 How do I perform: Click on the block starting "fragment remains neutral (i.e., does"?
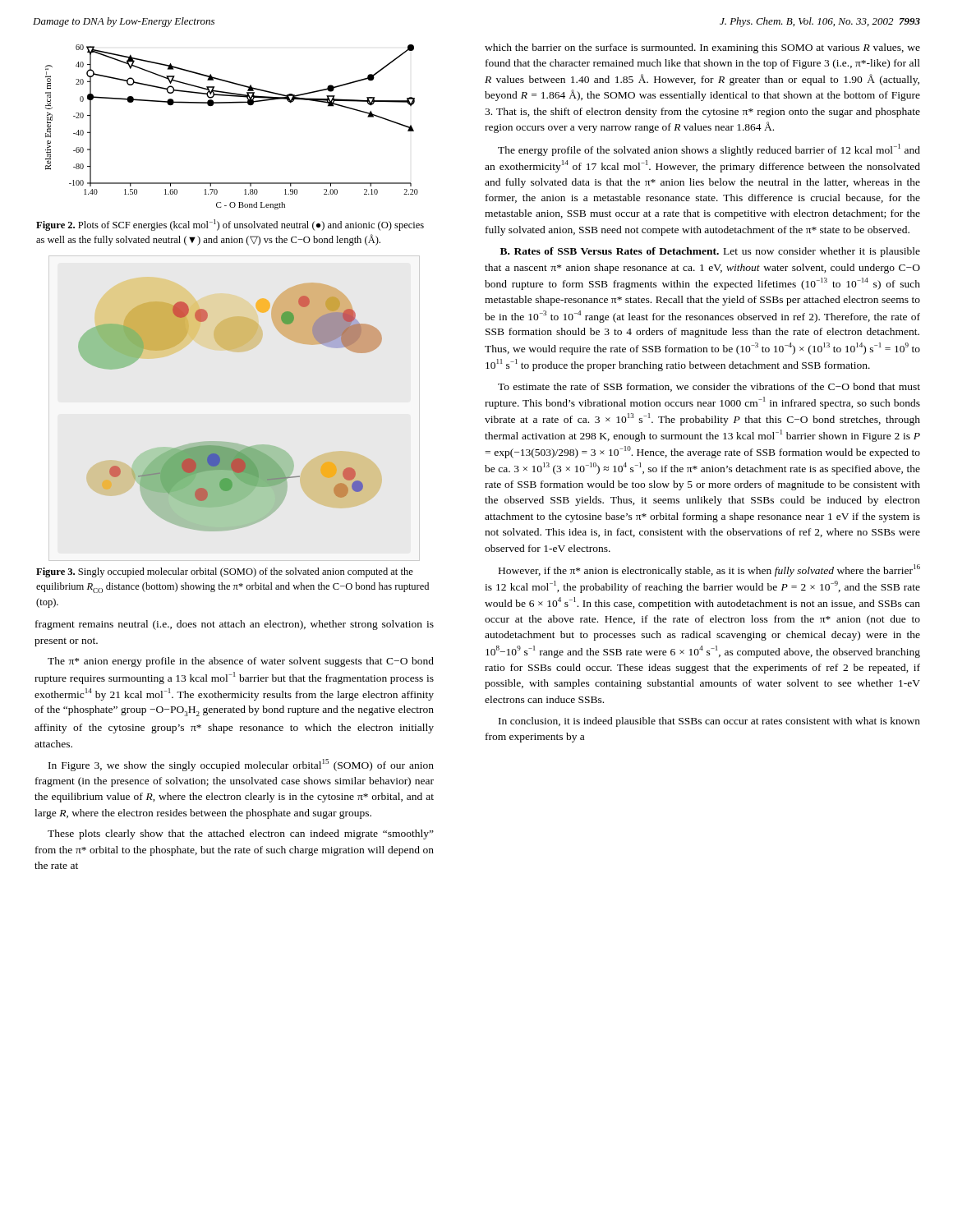point(234,632)
